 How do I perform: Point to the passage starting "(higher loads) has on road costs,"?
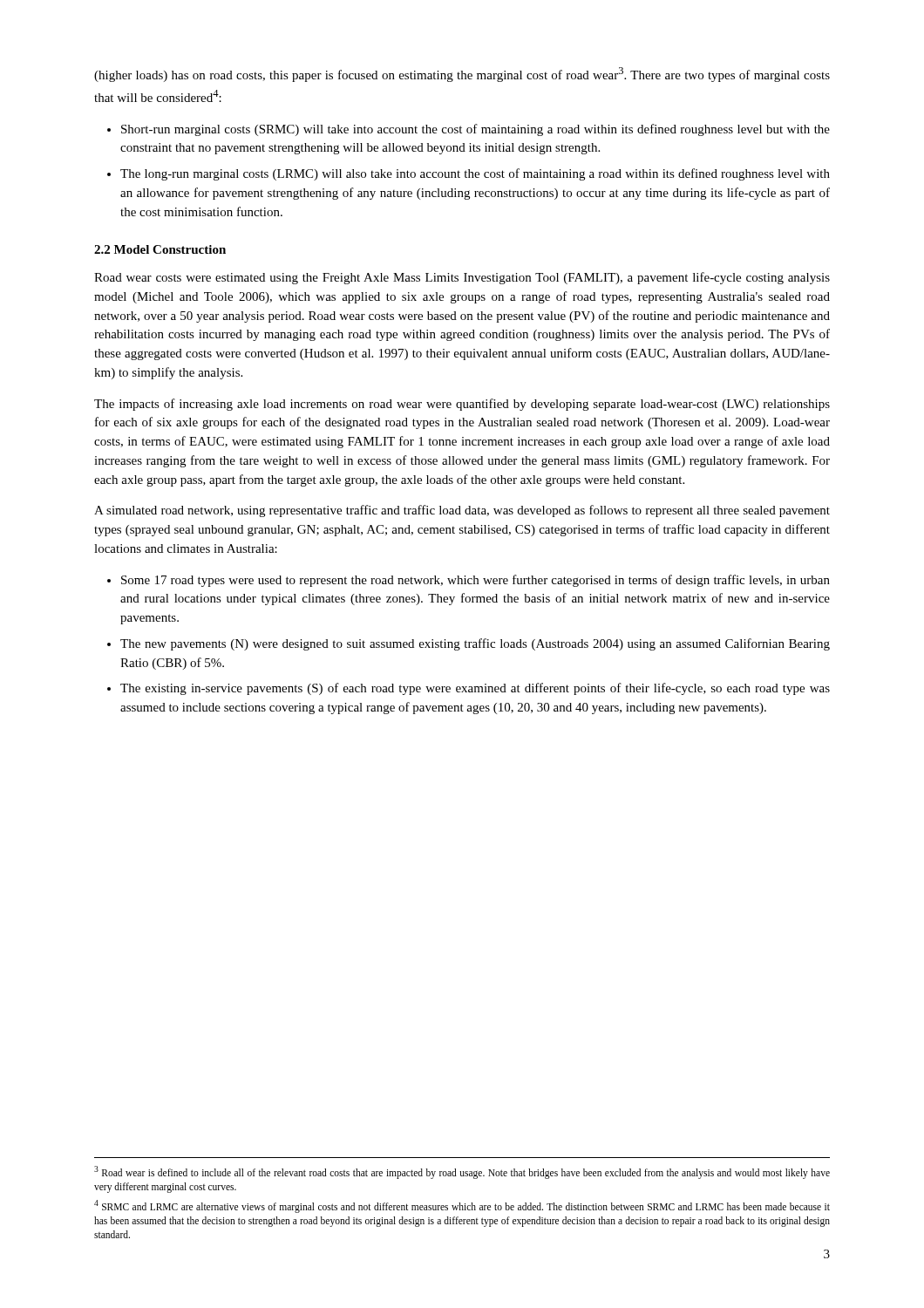click(x=462, y=84)
